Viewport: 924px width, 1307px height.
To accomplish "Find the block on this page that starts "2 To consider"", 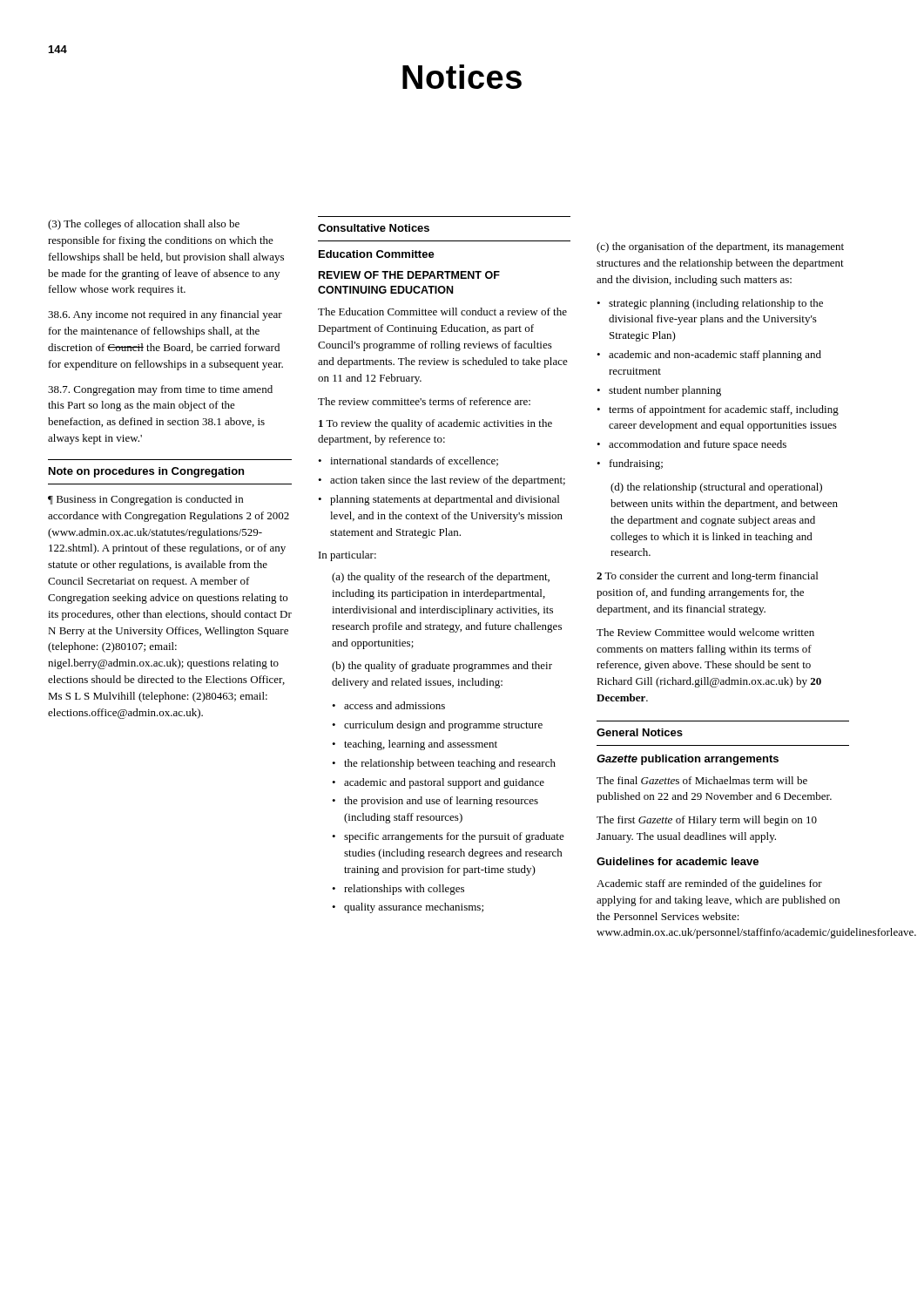I will (x=708, y=592).
